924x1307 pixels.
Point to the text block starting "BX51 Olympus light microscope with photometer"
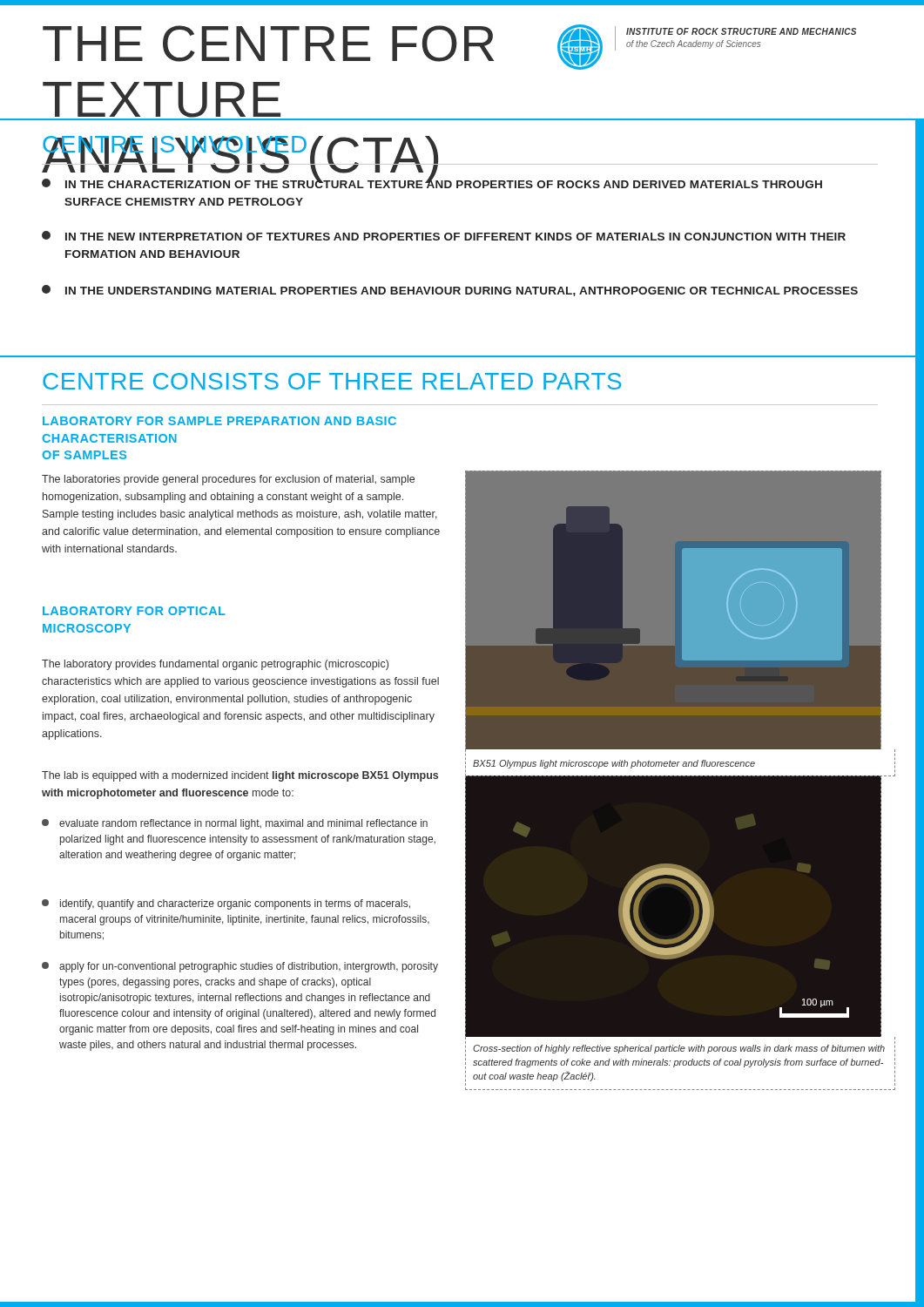614,763
